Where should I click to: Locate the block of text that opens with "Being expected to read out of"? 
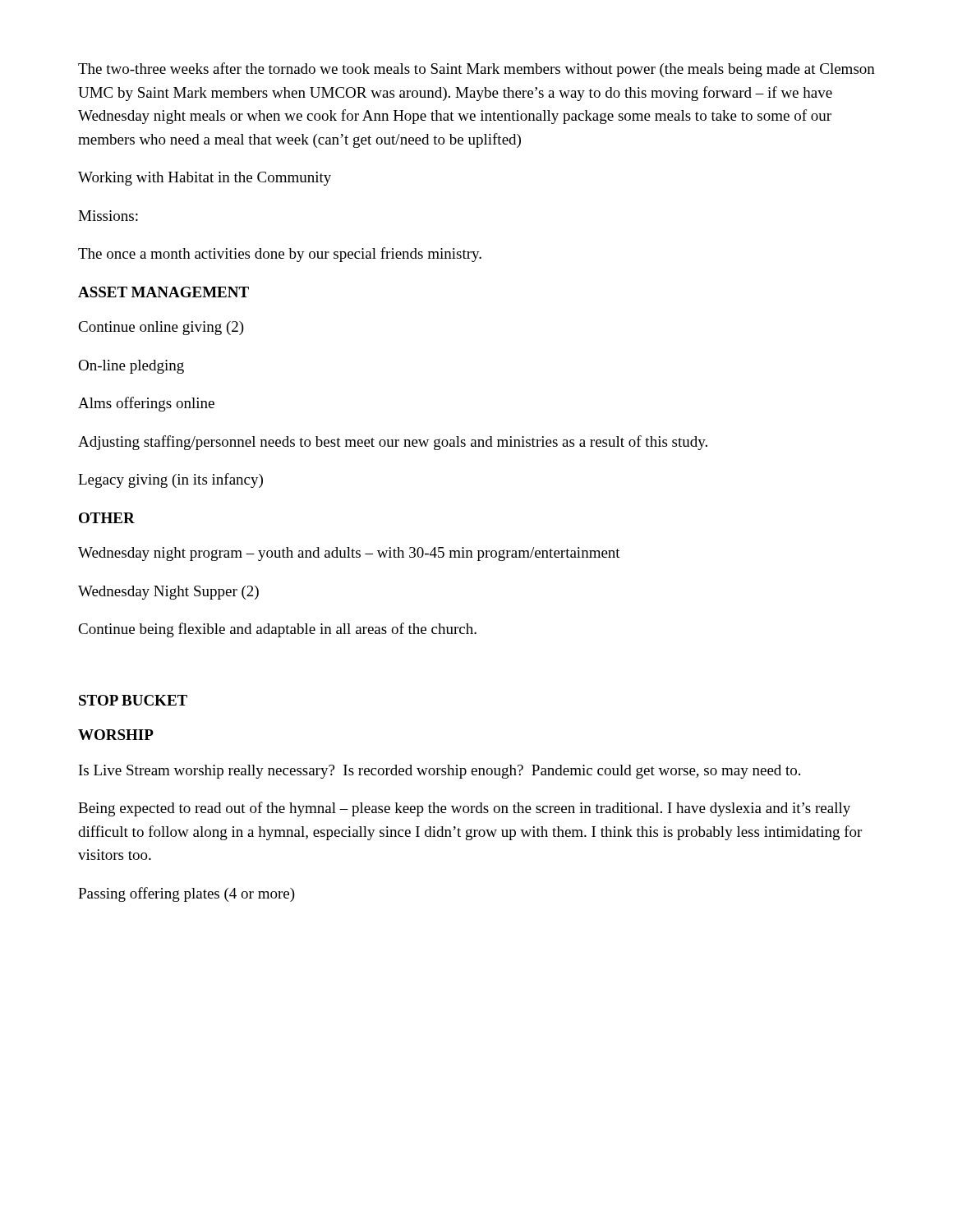(470, 831)
